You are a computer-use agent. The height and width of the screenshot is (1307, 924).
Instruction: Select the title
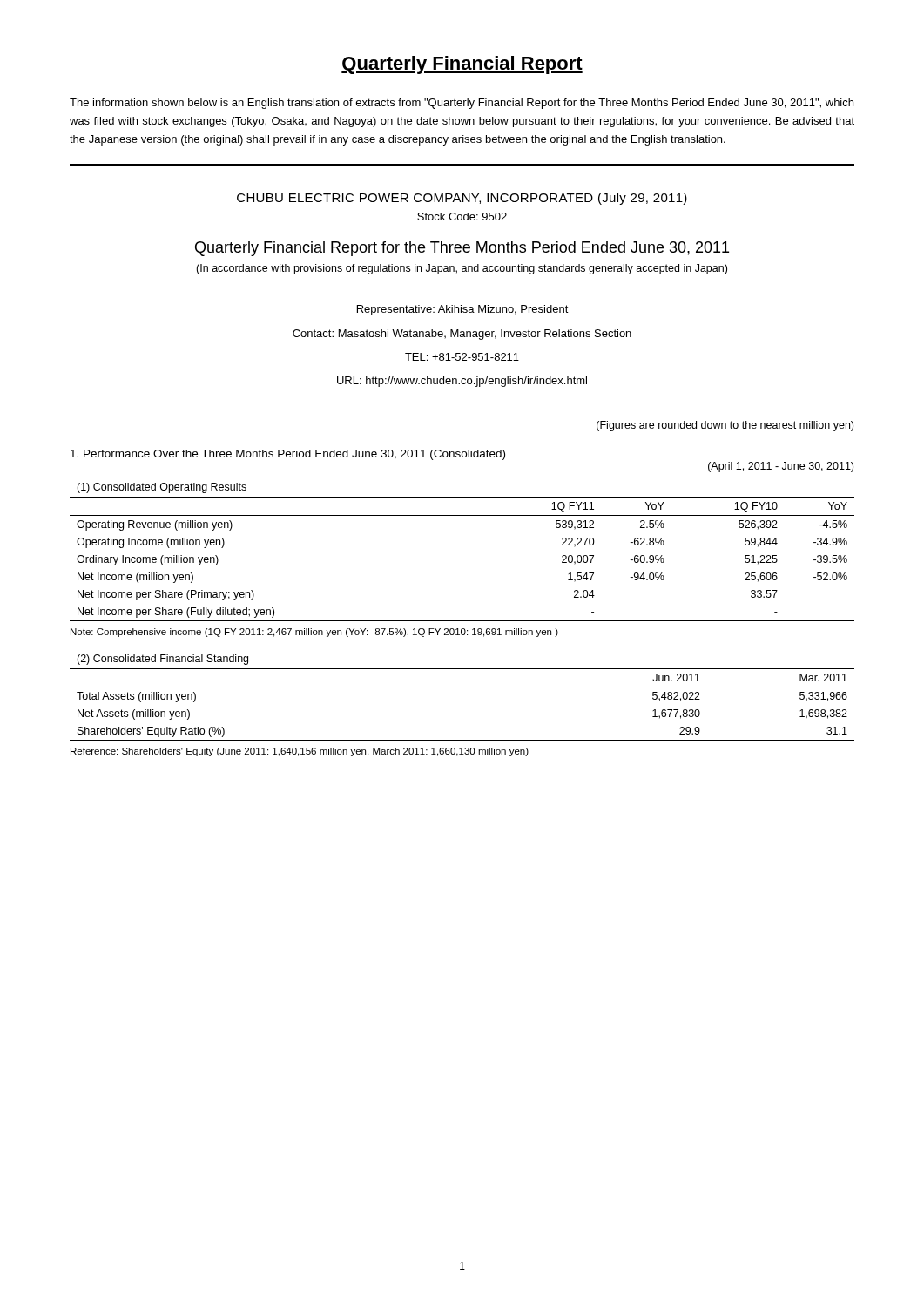point(462,63)
